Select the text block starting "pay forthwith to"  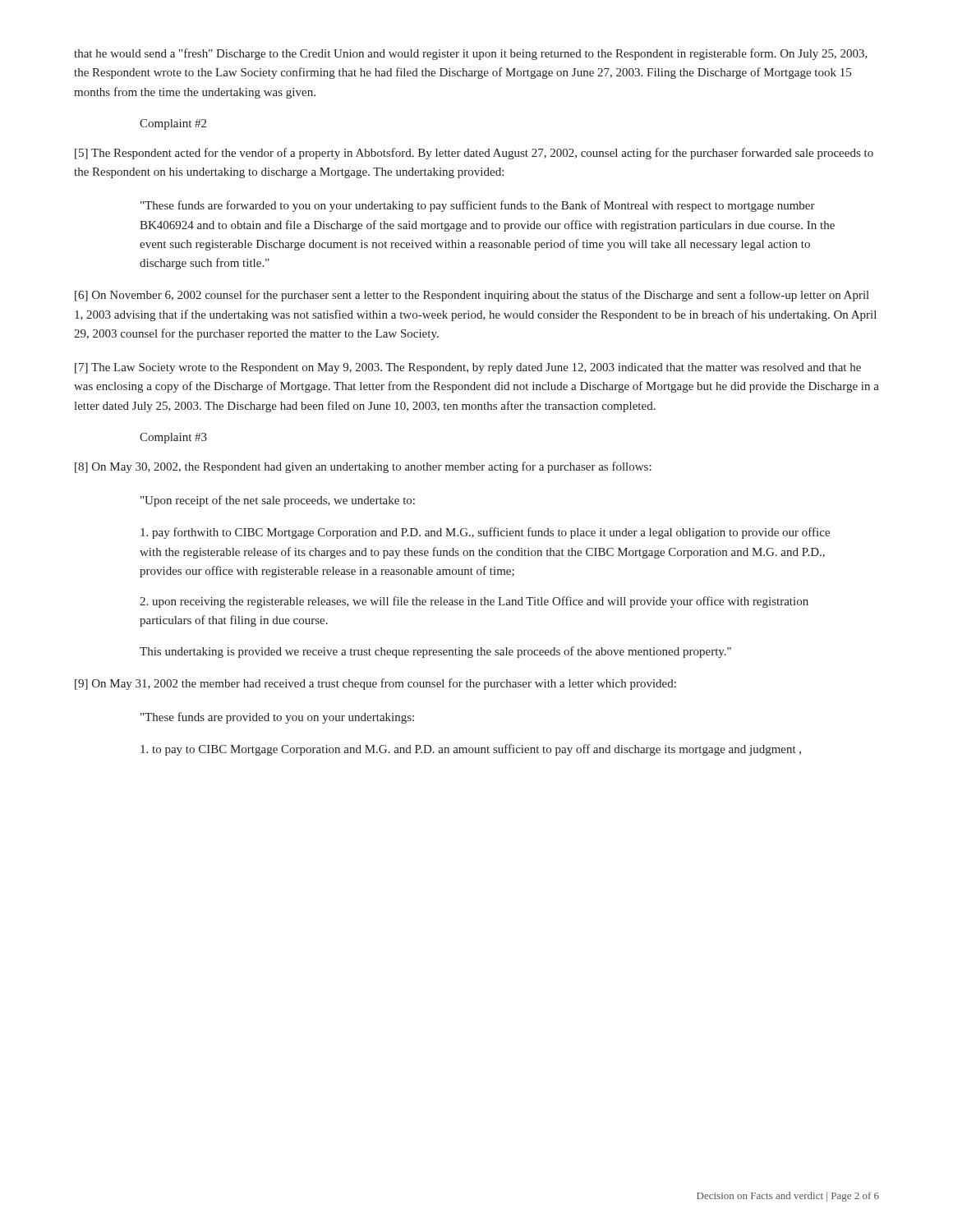pyautogui.click(x=485, y=552)
